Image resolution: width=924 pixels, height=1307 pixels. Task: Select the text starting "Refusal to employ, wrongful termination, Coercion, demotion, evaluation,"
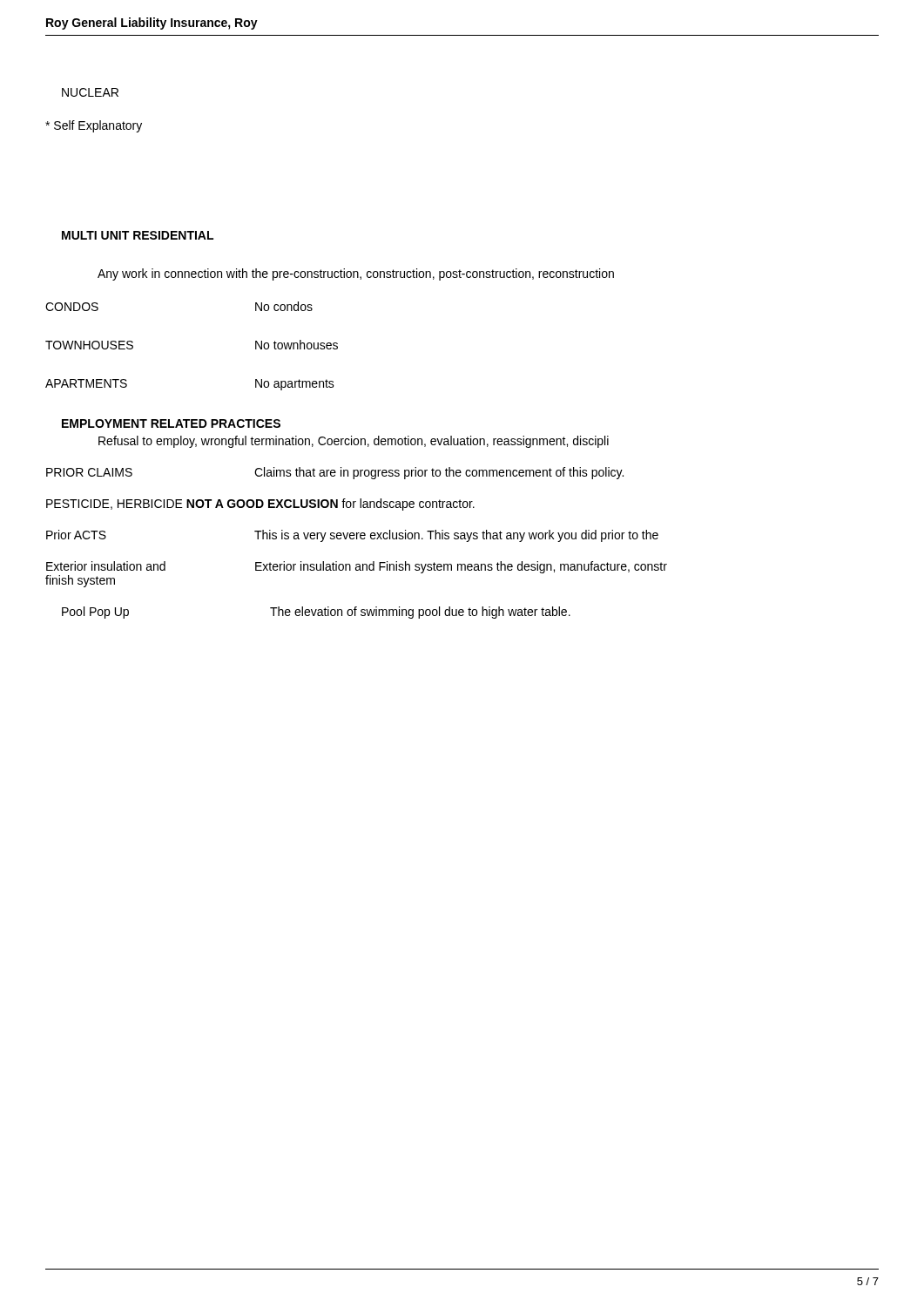tap(353, 441)
